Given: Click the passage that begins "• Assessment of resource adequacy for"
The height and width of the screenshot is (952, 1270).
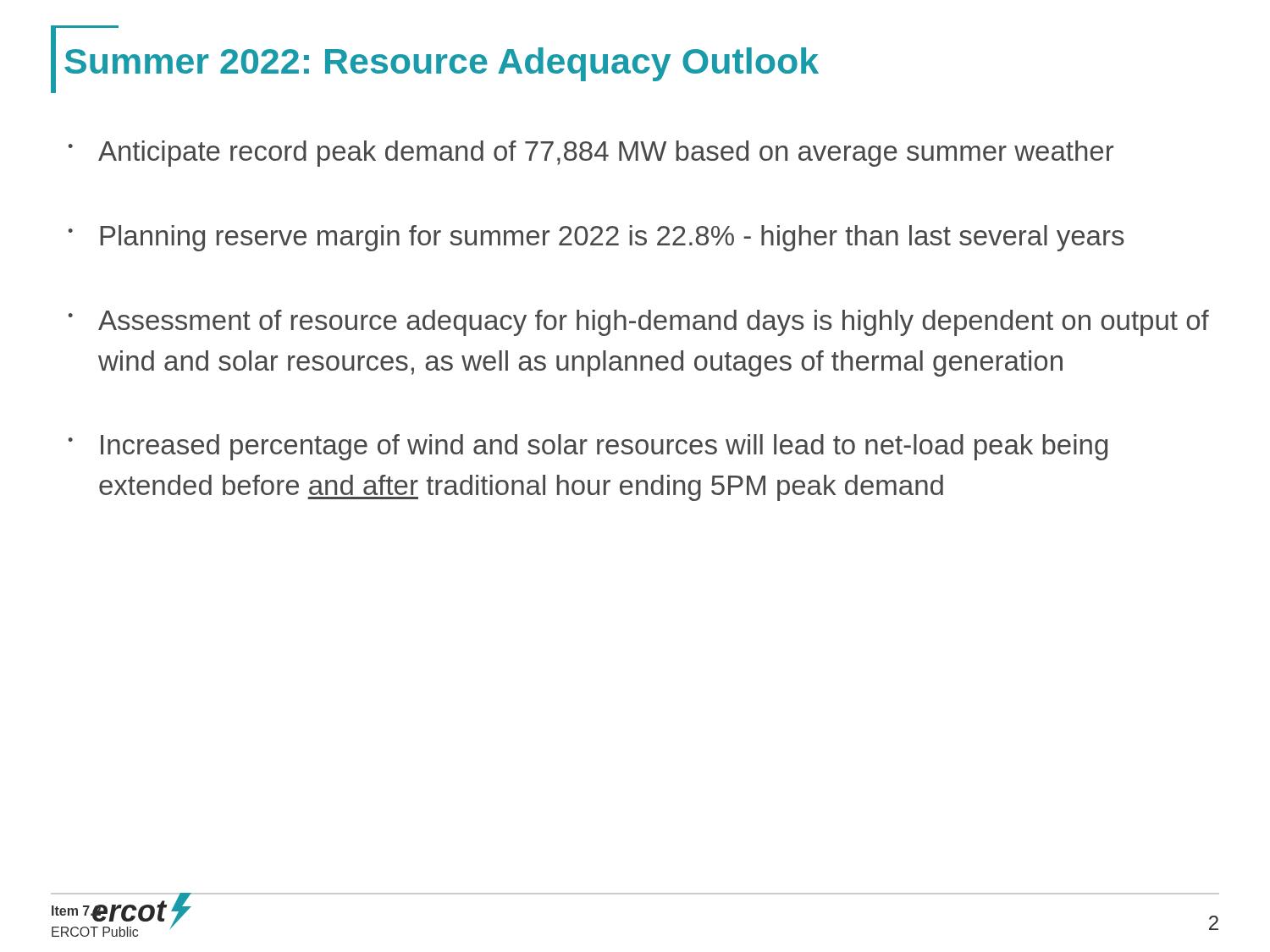Looking at the screenshot, I should [639, 341].
